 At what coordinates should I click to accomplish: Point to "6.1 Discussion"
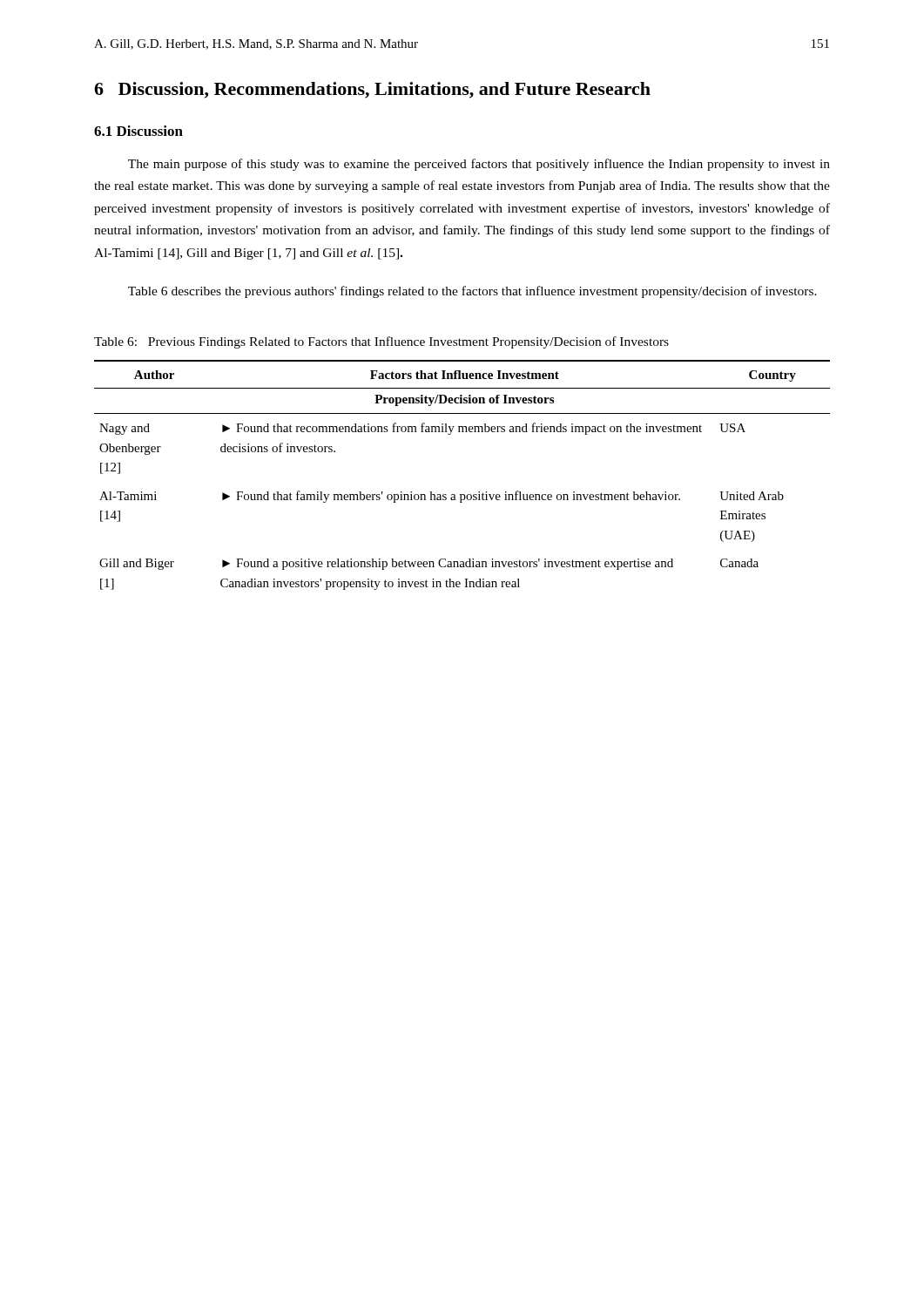click(x=139, y=131)
